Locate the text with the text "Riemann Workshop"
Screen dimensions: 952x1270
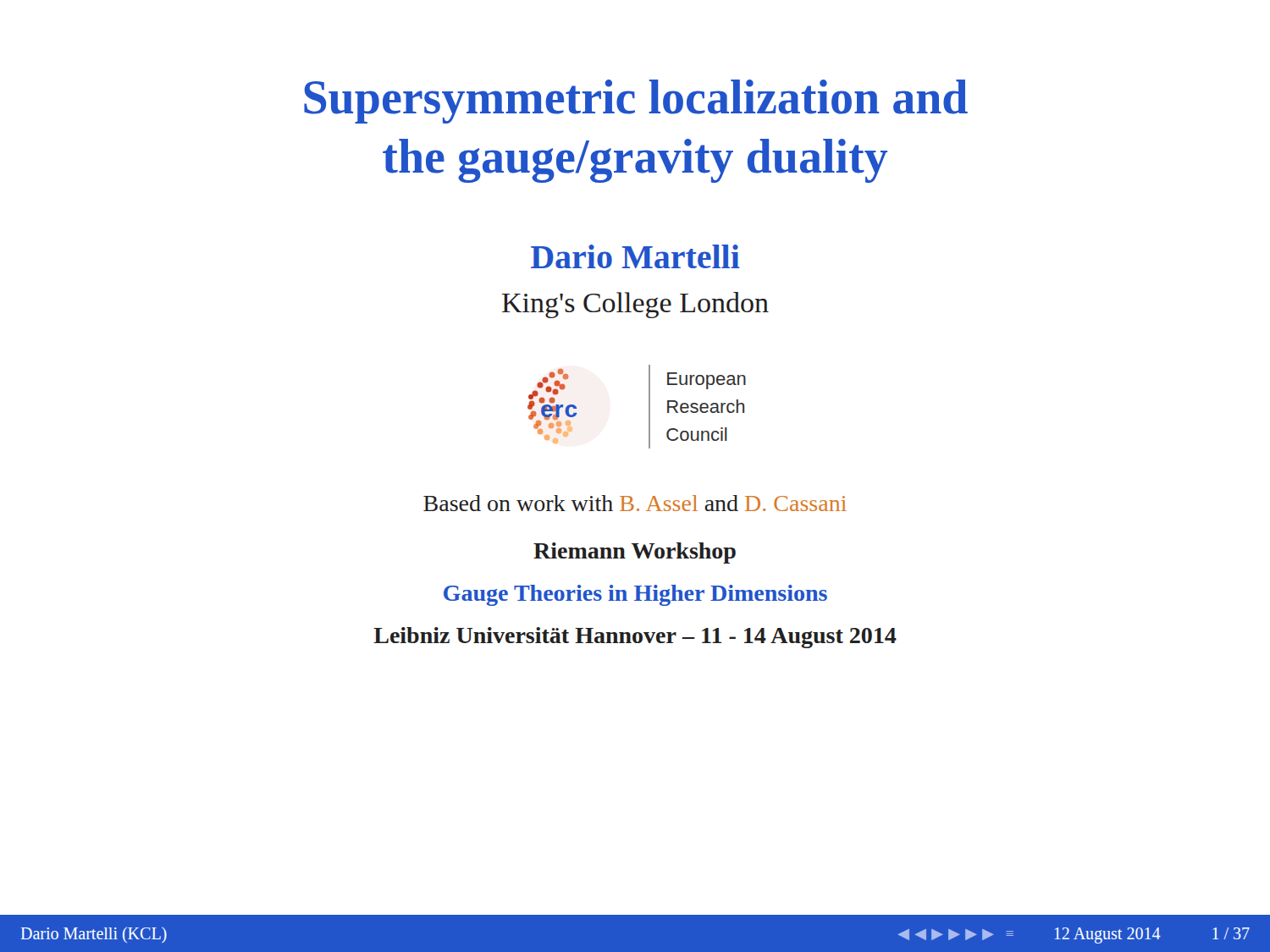point(635,550)
